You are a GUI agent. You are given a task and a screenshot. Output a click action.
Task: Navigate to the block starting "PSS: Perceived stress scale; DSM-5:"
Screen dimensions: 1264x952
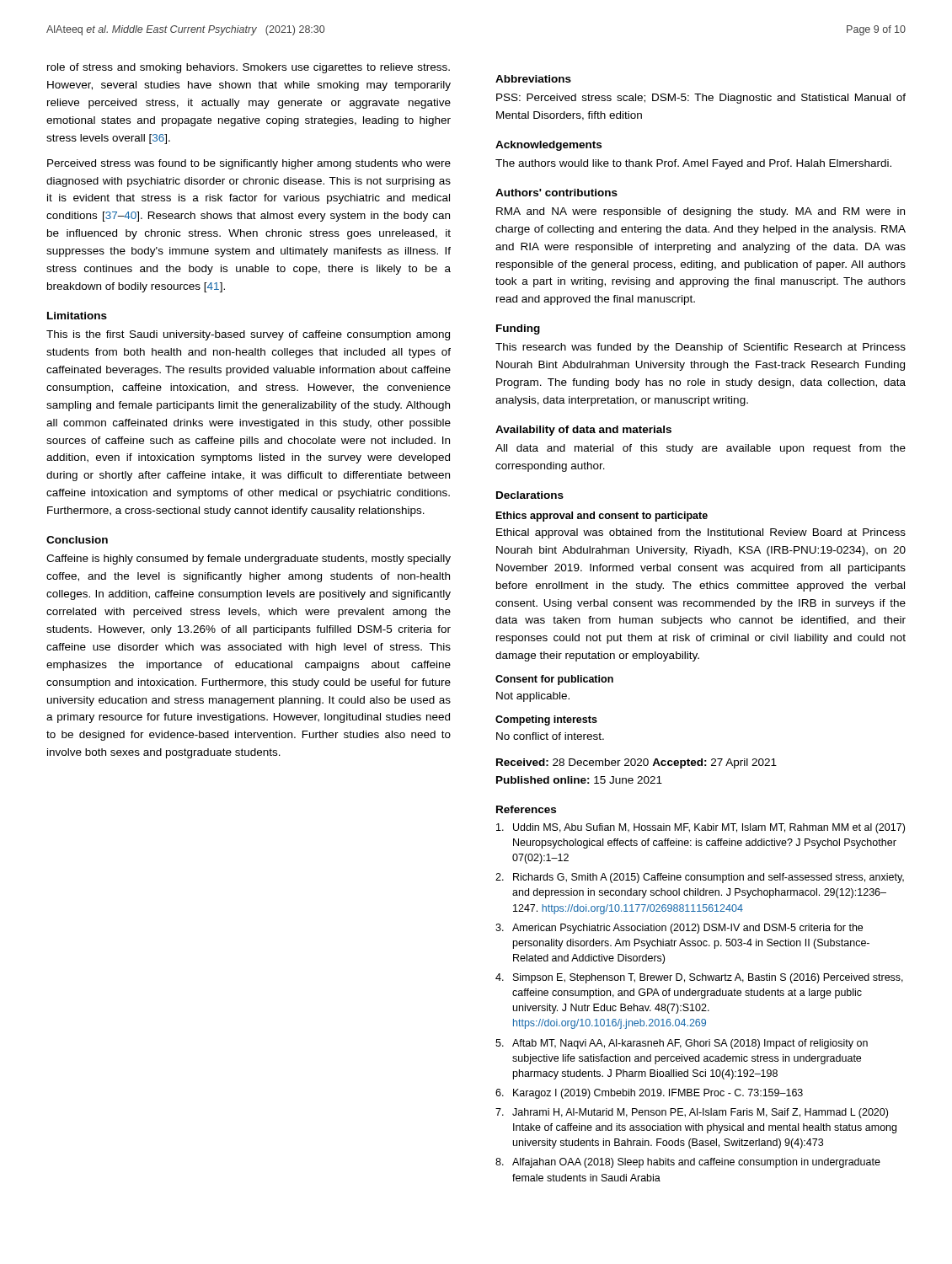[x=701, y=107]
